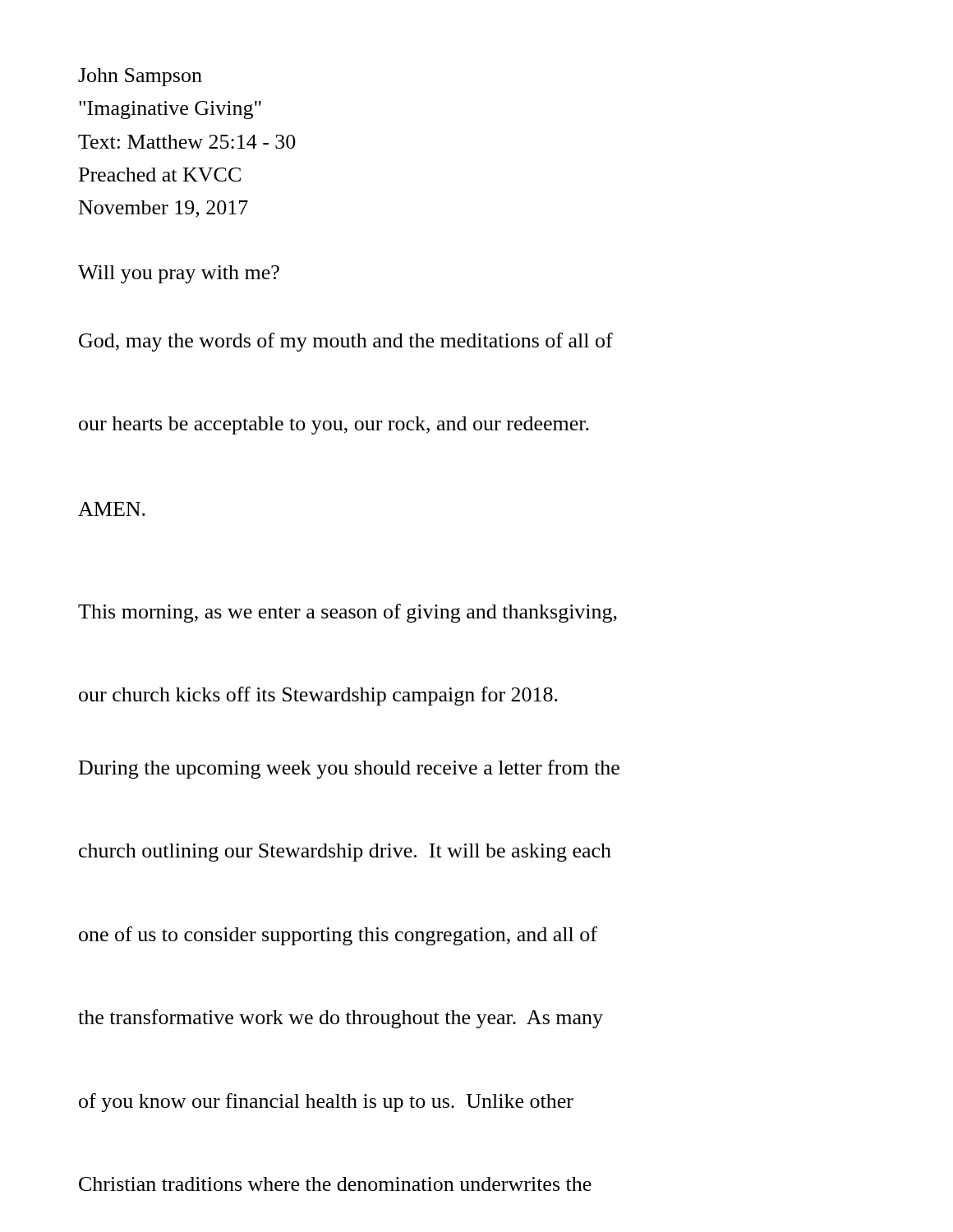Click on the element starting "God, may the words of my mouth and"
The width and height of the screenshot is (953, 1232).
tap(346, 342)
